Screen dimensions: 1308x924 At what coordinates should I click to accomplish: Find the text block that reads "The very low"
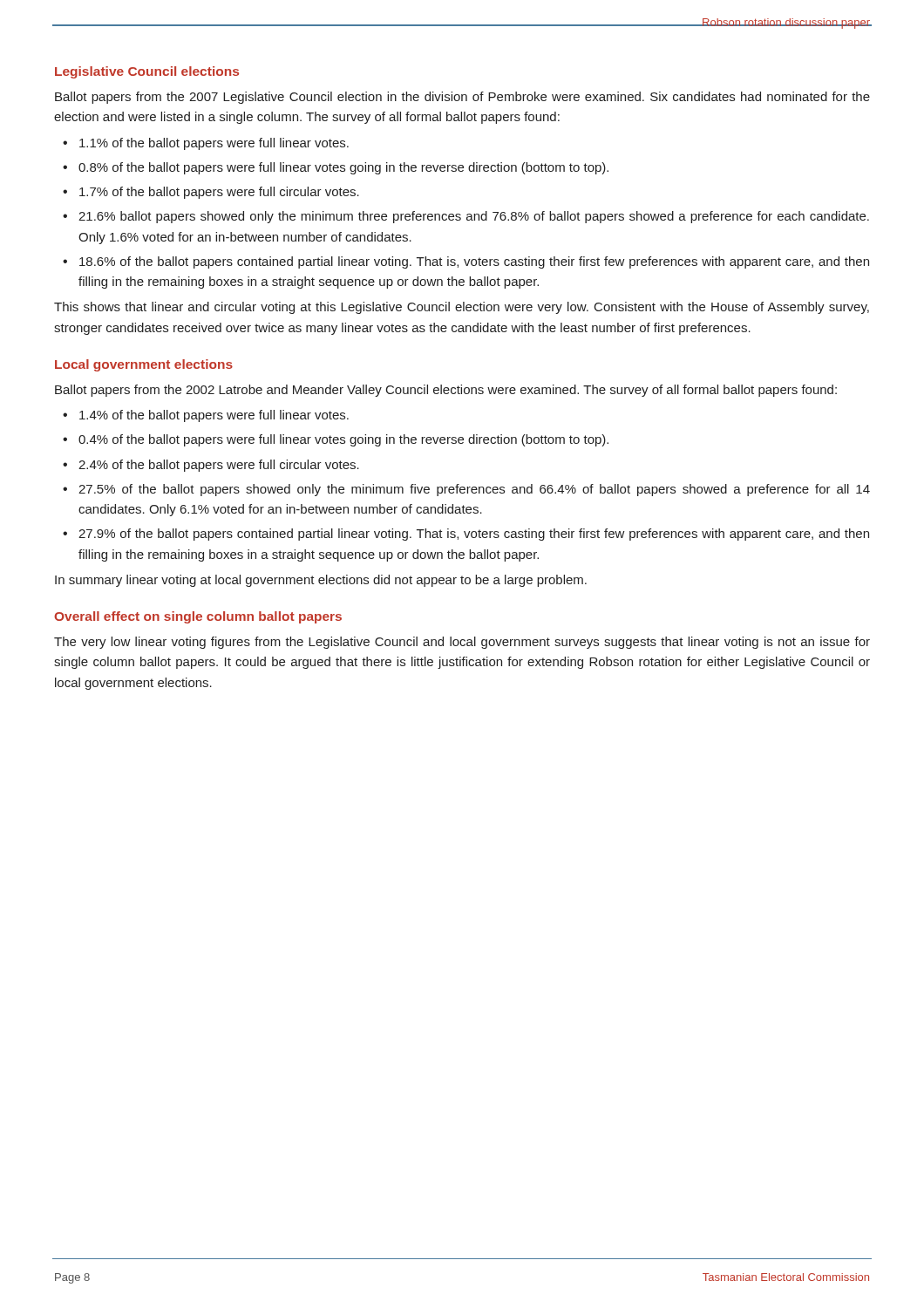[x=462, y=662]
